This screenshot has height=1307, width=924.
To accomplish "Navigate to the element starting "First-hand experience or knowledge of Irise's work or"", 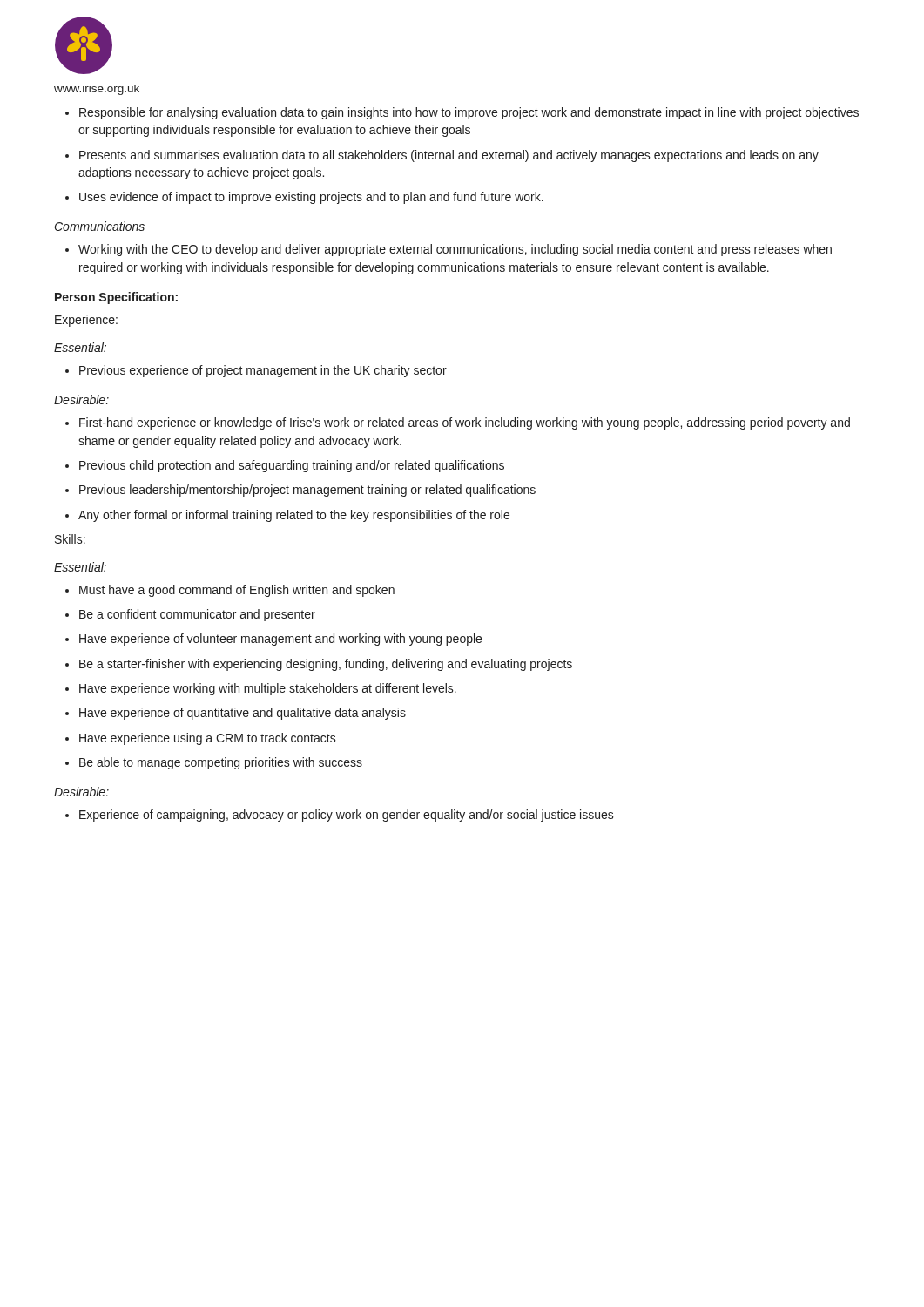I will click(462, 432).
